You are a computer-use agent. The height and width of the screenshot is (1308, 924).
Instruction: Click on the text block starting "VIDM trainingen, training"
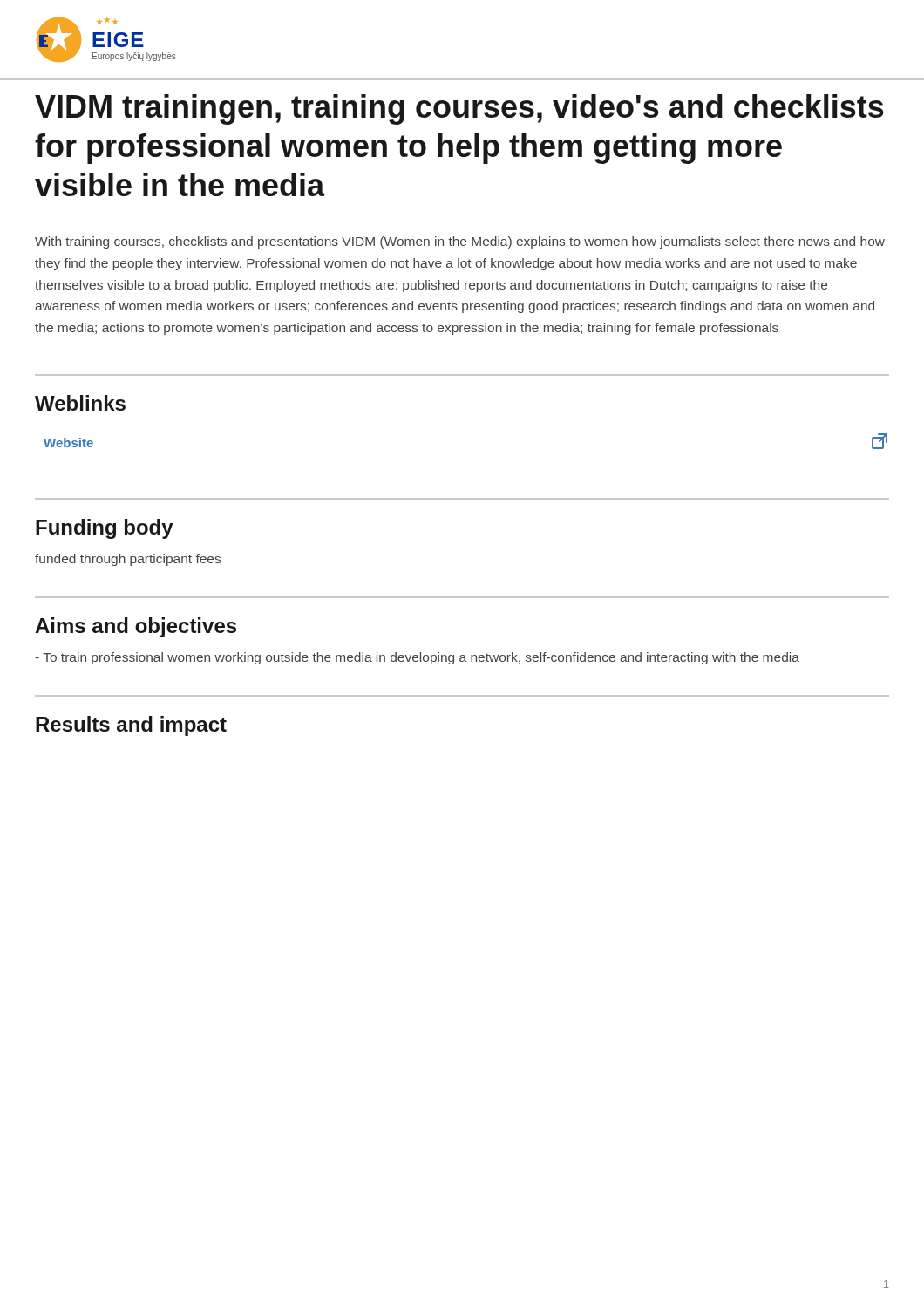pyautogui.click(x=460, y=146)
